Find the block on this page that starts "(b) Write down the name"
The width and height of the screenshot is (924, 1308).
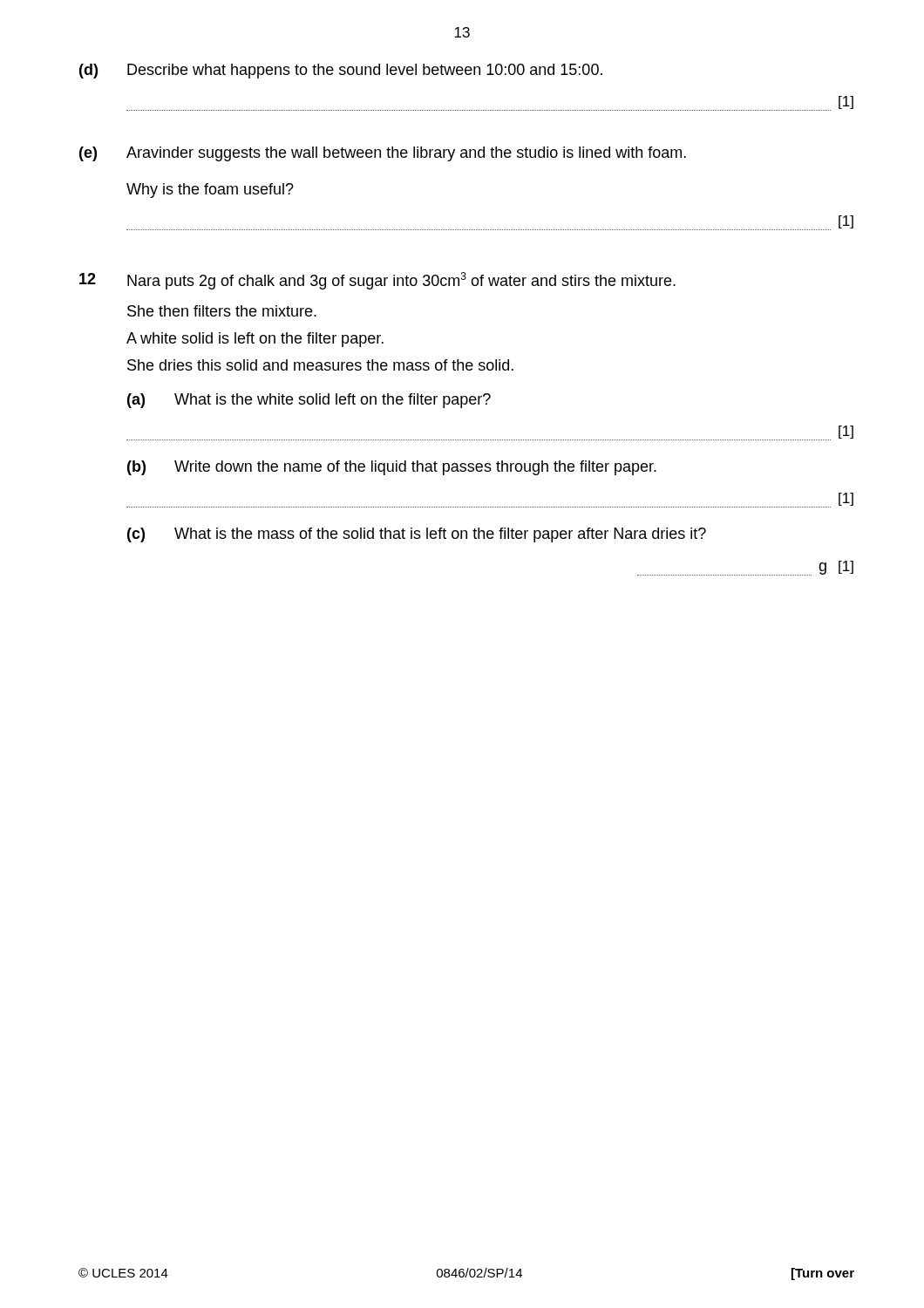click(x=392, y=468)
